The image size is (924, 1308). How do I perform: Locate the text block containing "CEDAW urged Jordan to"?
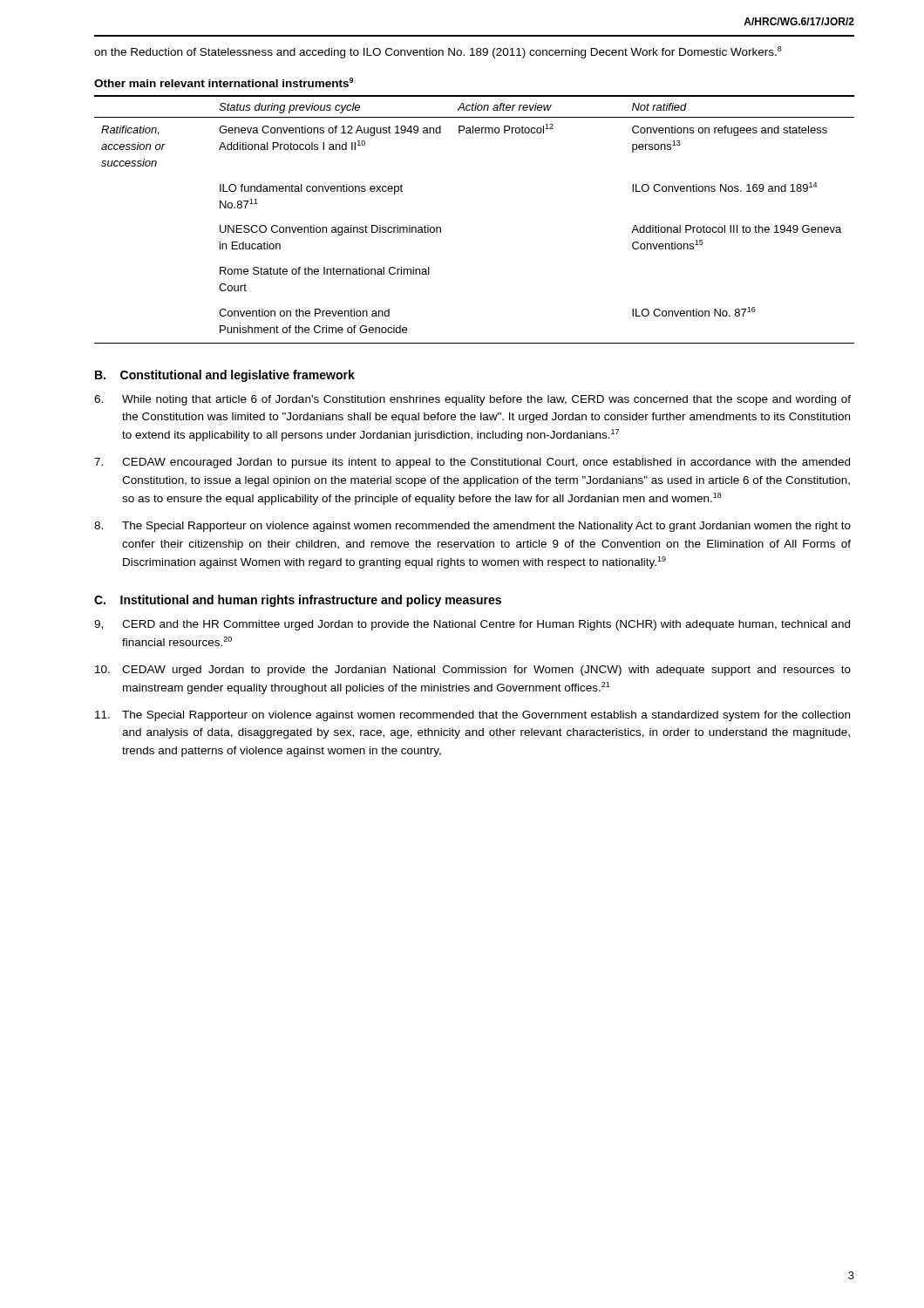pos(472,679)
